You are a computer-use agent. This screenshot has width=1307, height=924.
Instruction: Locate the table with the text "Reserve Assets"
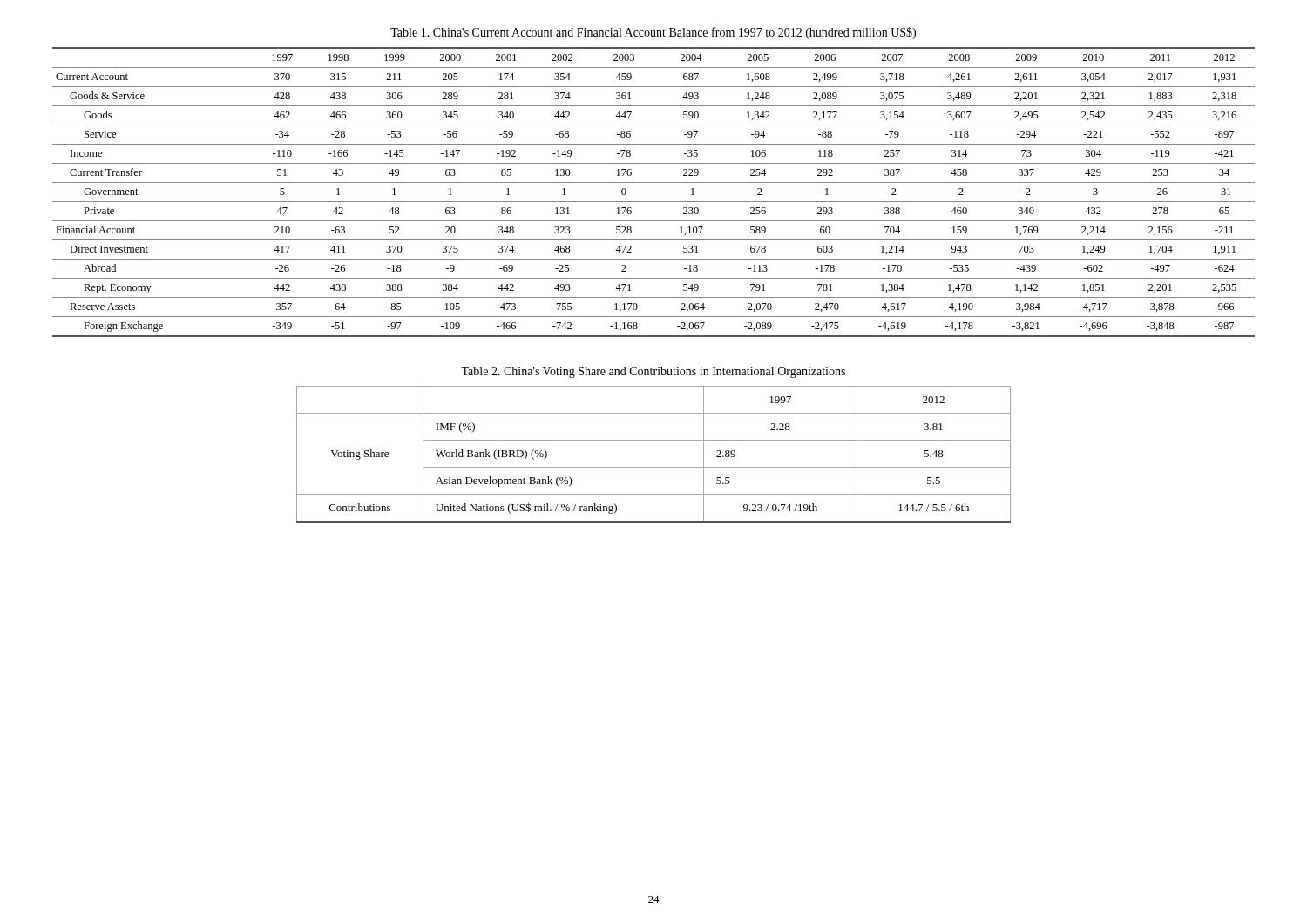pyautogui.click(x=654, y=192)
